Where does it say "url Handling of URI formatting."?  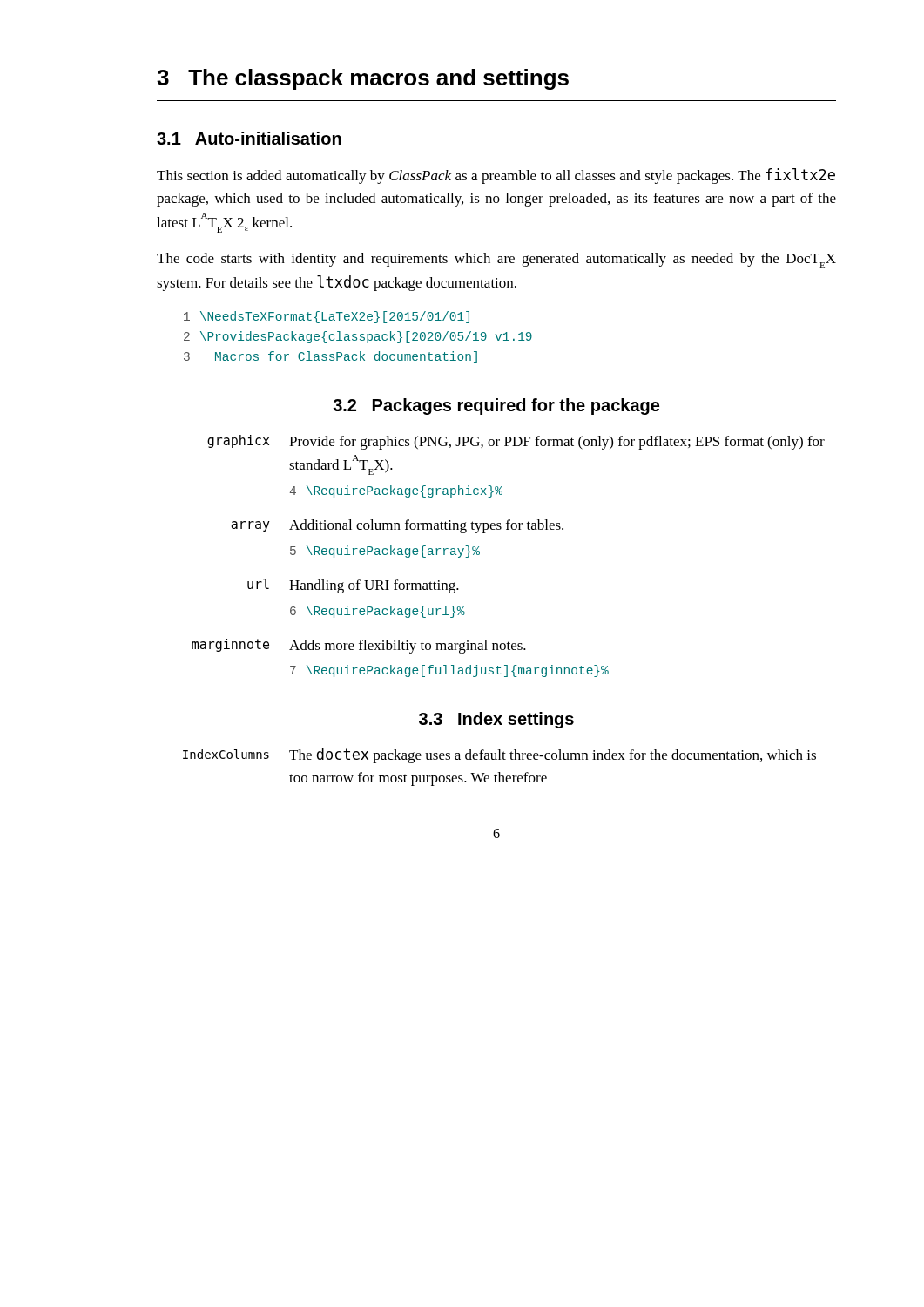tap(353, 586)
